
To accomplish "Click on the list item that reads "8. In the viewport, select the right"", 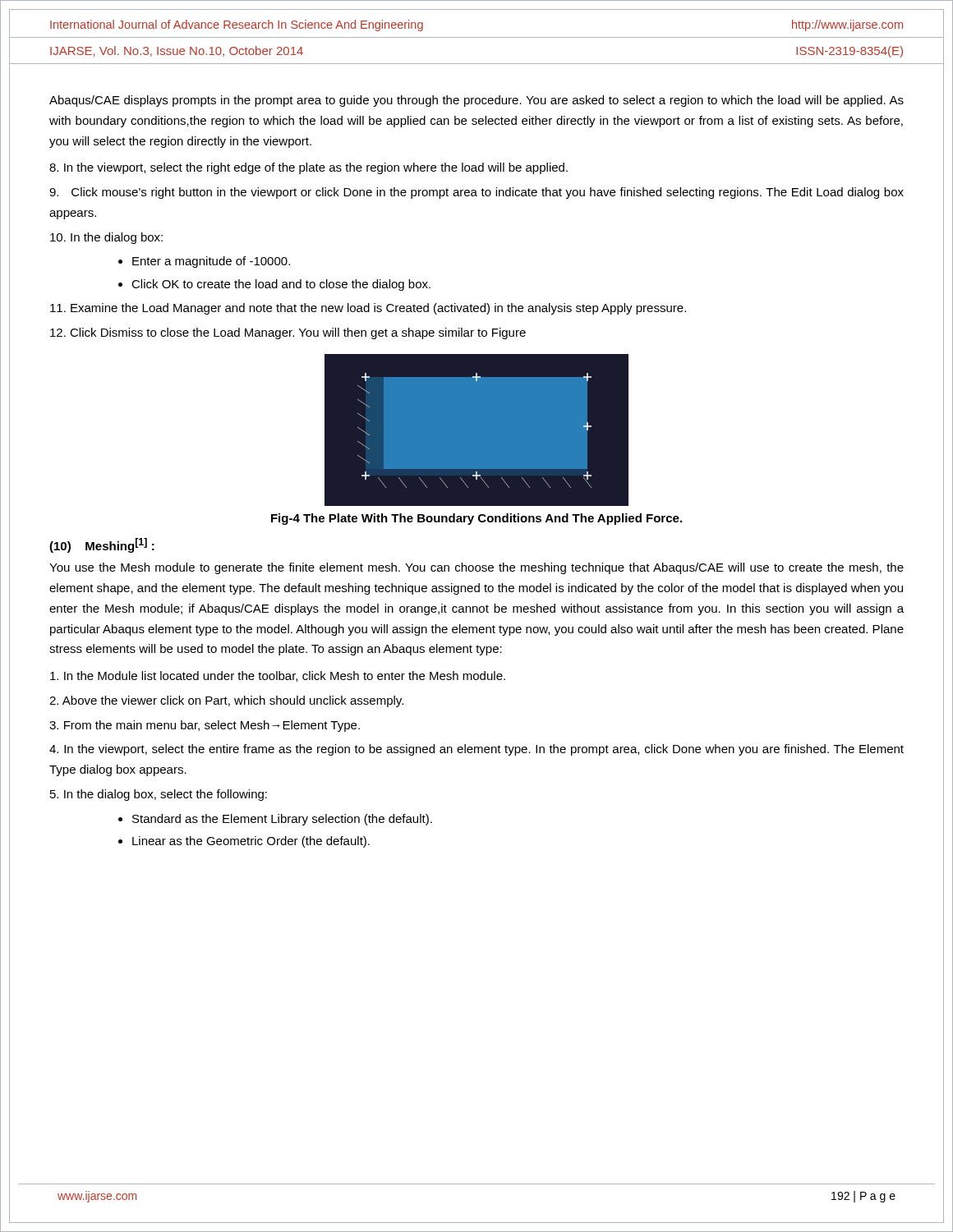I will [x=309, y=167].
